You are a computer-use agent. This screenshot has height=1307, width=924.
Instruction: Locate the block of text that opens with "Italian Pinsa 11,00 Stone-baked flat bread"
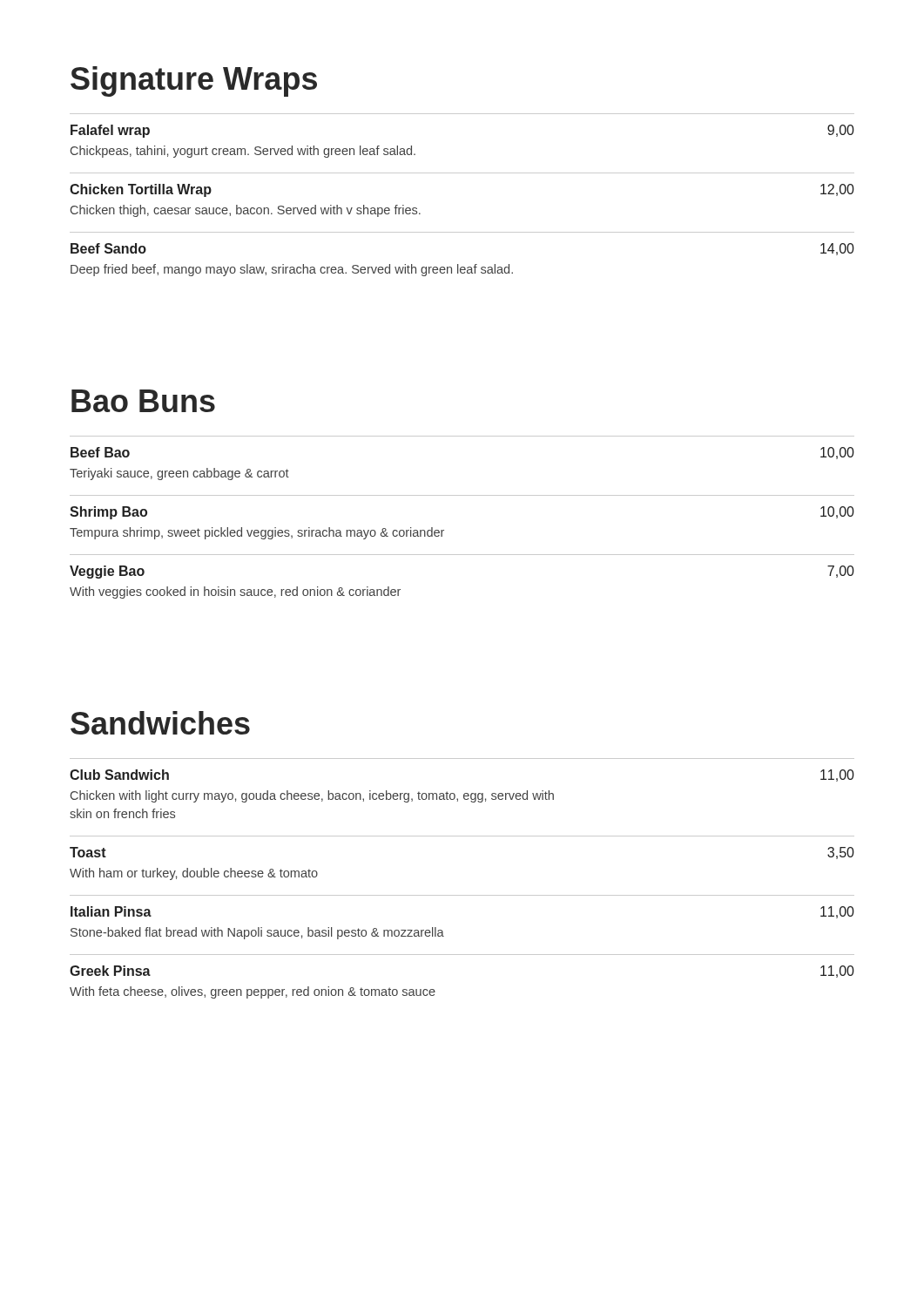tap(119, 912)
